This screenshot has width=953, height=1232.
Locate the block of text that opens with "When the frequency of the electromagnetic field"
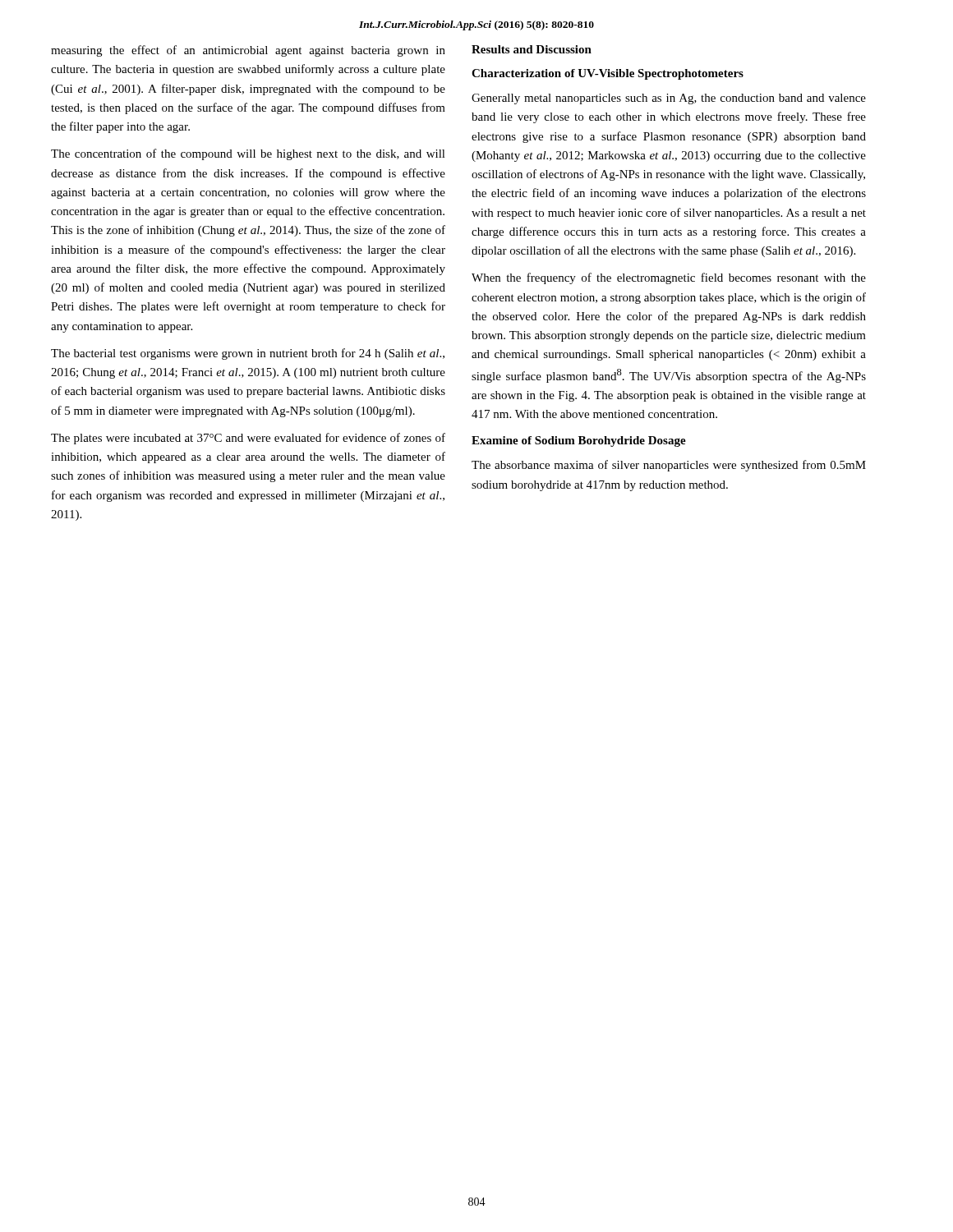tap(669, 346)
